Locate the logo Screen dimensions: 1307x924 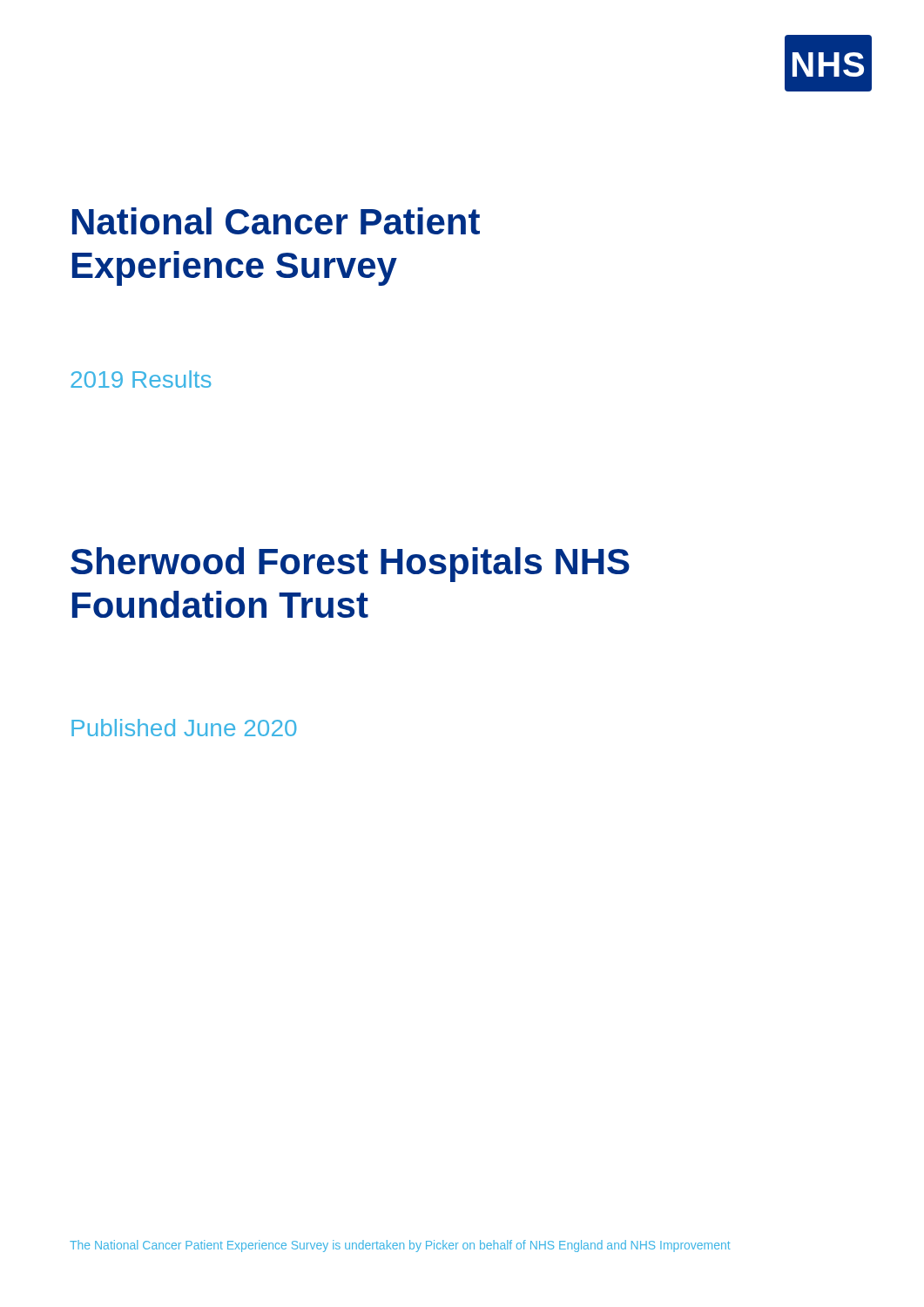pyautogui.click(x=828, y=63)
